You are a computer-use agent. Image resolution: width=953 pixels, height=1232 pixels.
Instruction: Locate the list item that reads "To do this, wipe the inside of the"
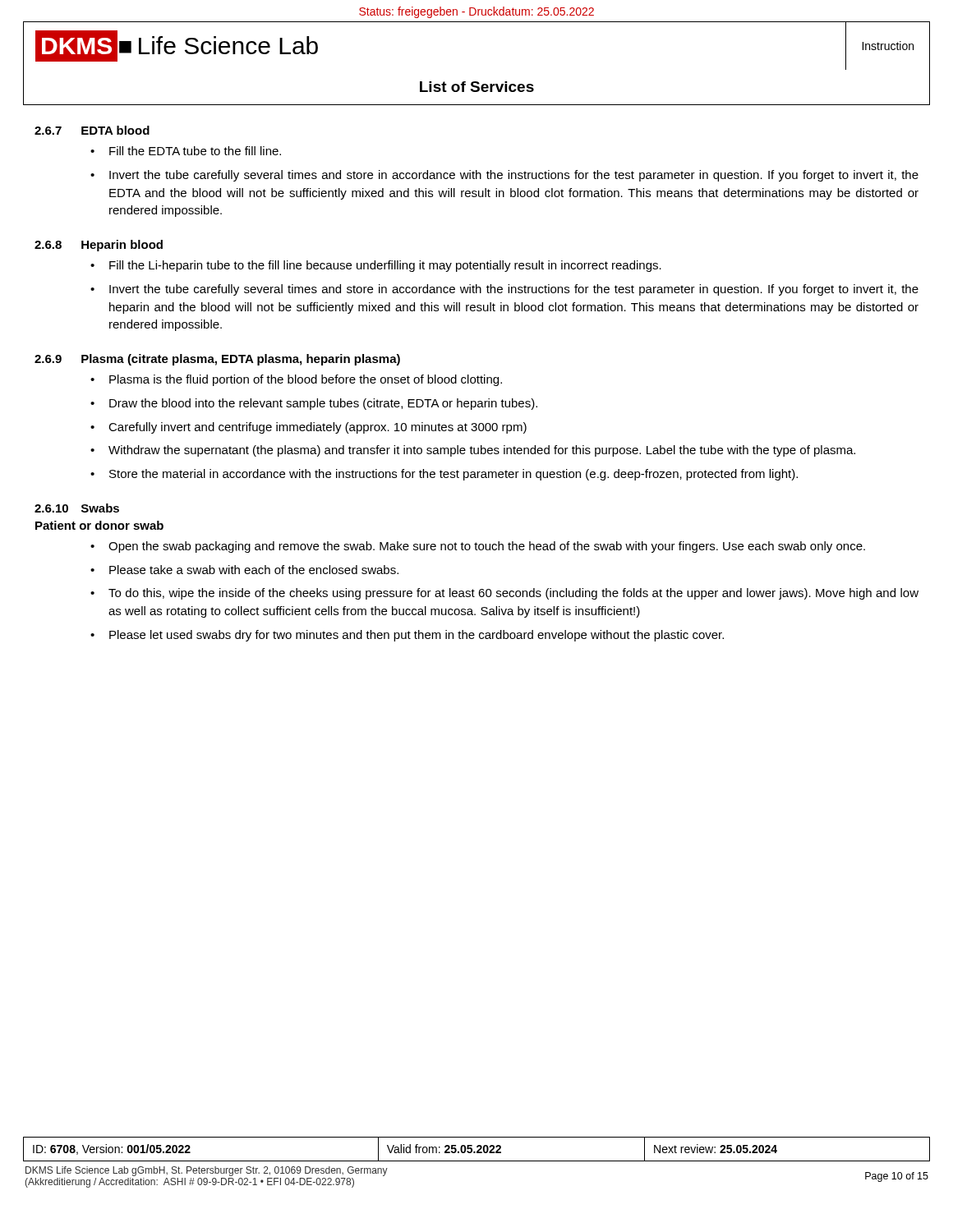click(513, 602)
